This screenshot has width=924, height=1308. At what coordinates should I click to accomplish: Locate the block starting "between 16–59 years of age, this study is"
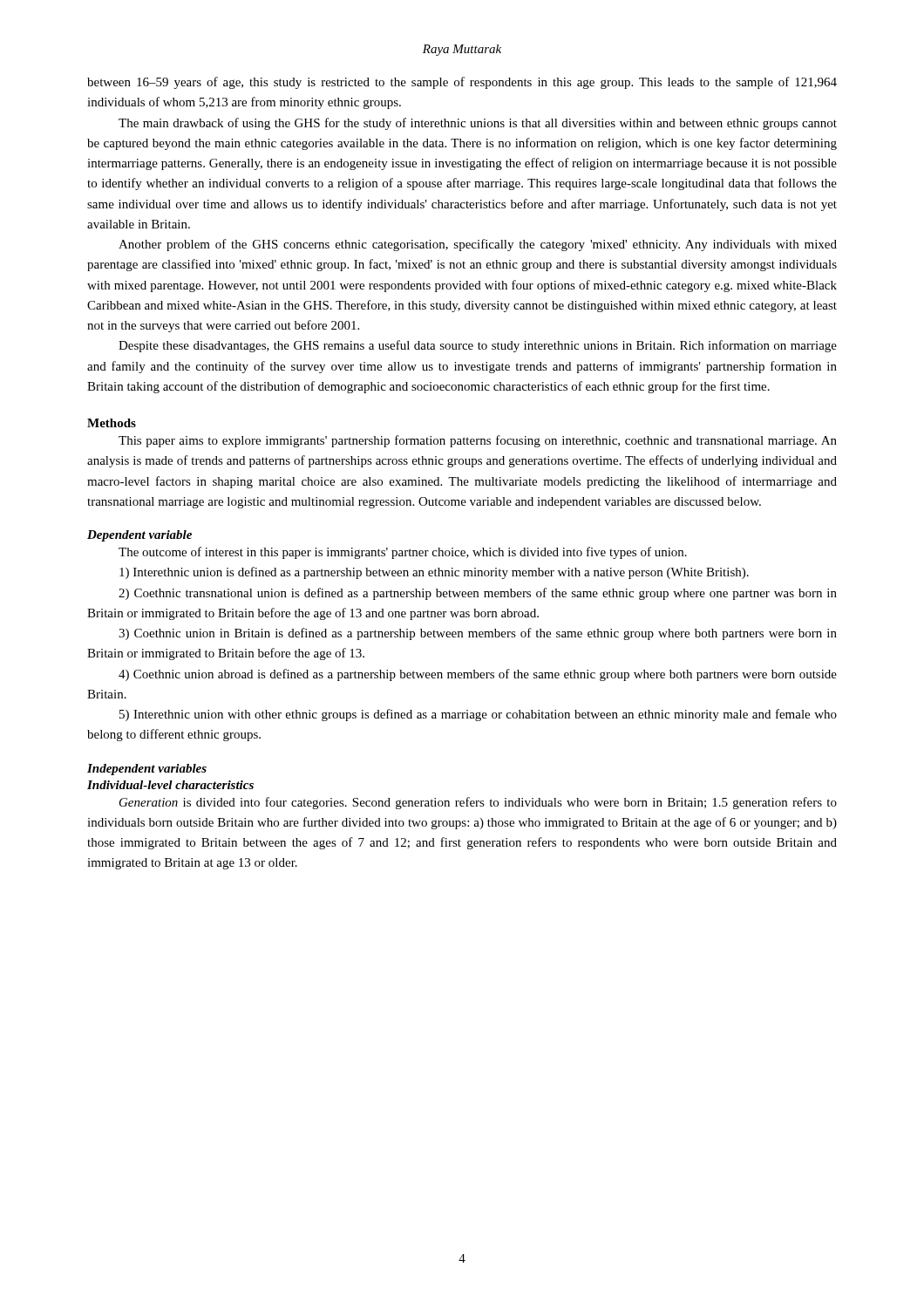click(462, 235)
